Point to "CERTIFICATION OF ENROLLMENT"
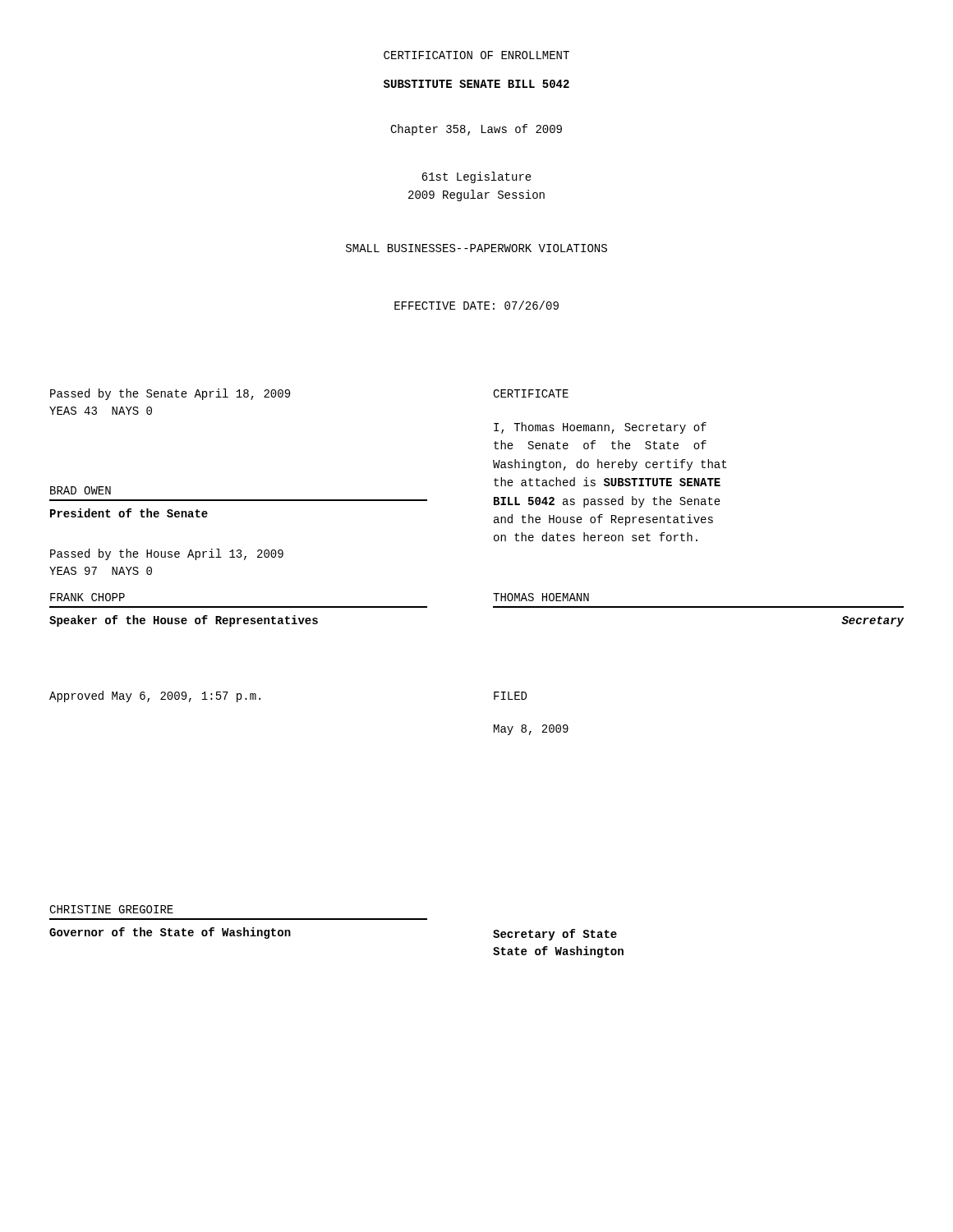The image size is (953, 1232). tap(476, 56)
